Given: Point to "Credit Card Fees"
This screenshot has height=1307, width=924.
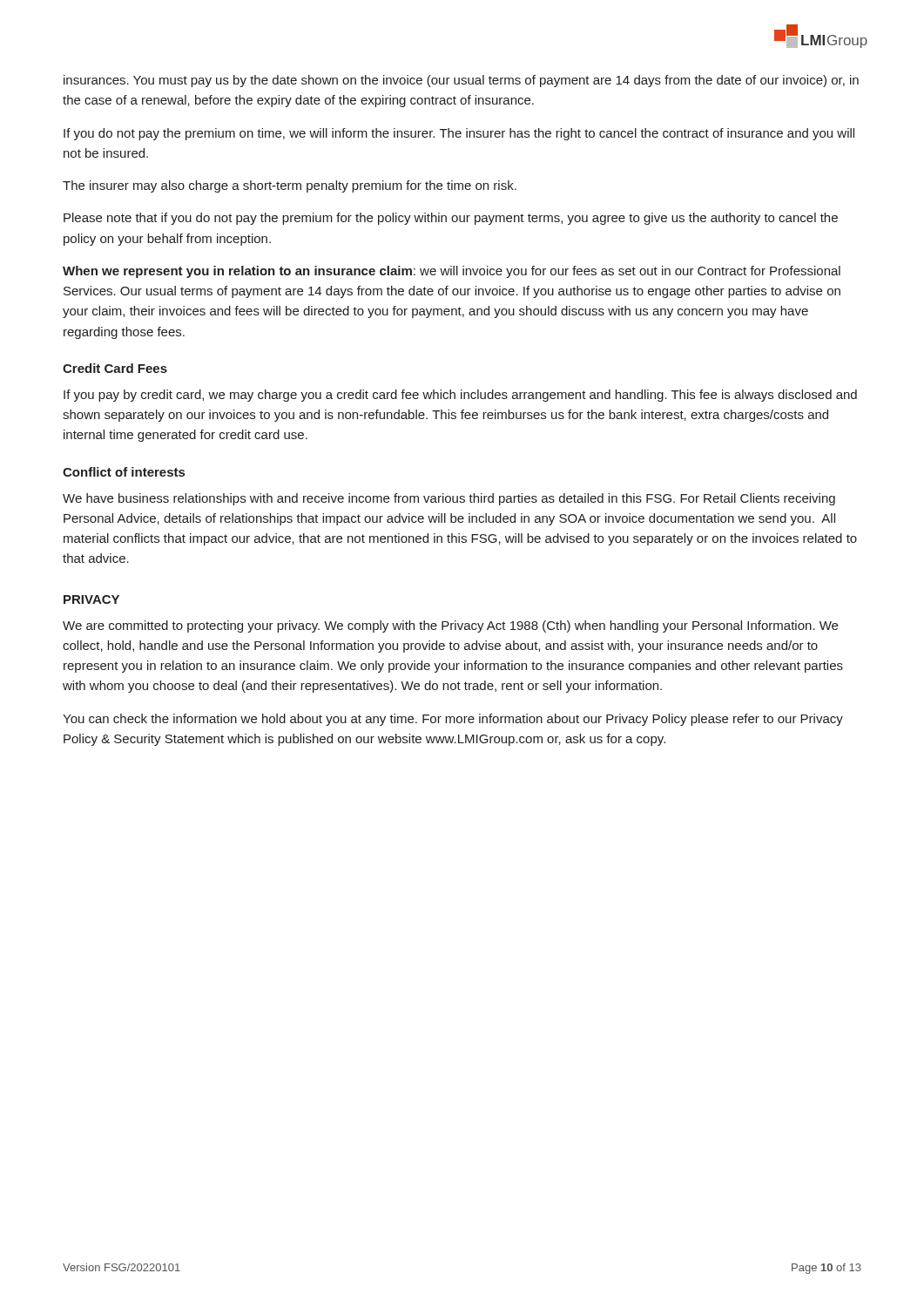Looking at the screenshot, I should click(x=115, y=368).
